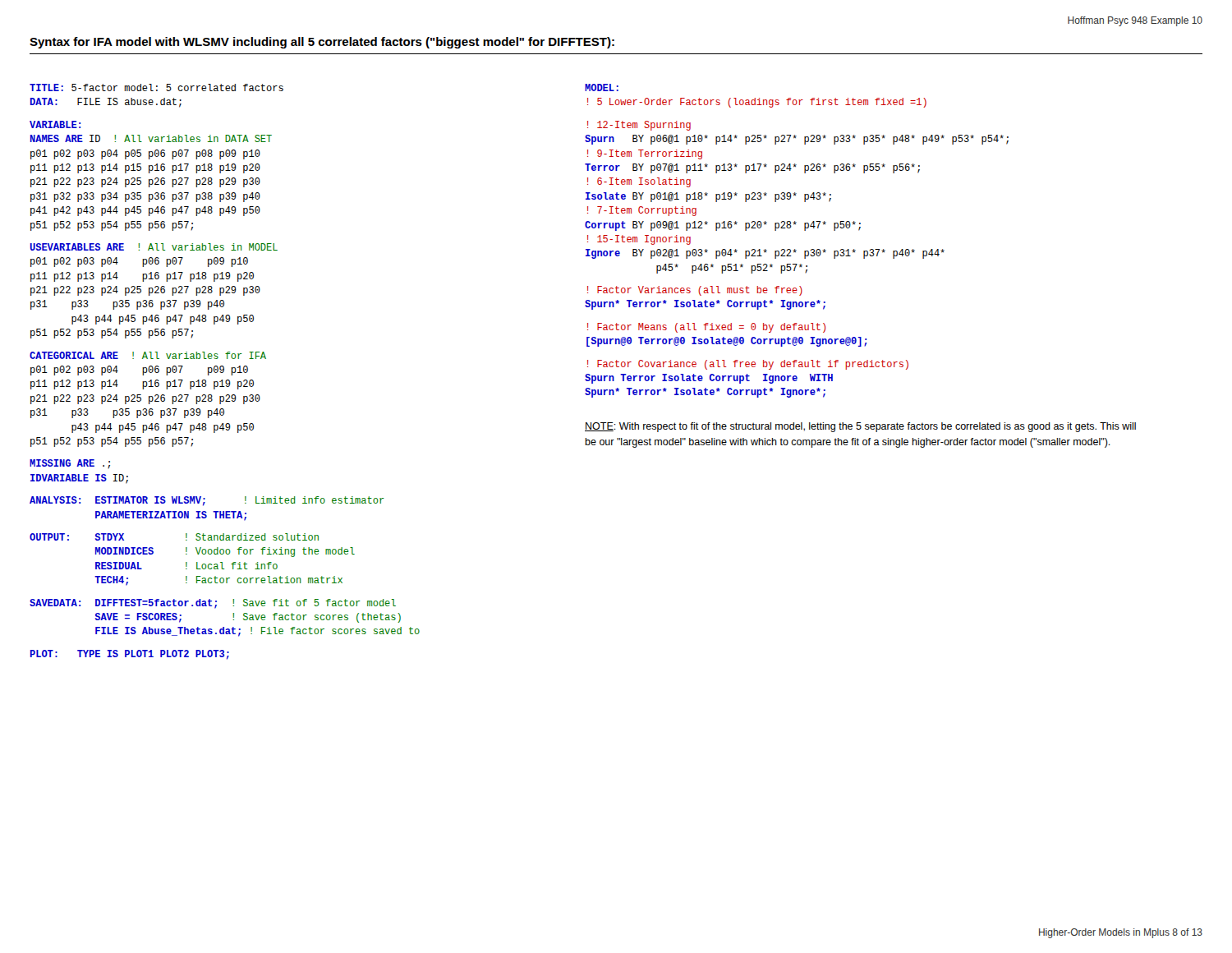Select the text block that reads "! Factor Covariance"
The width and height of the screenshot is (1232, 953).
click(x=748, y=365)
